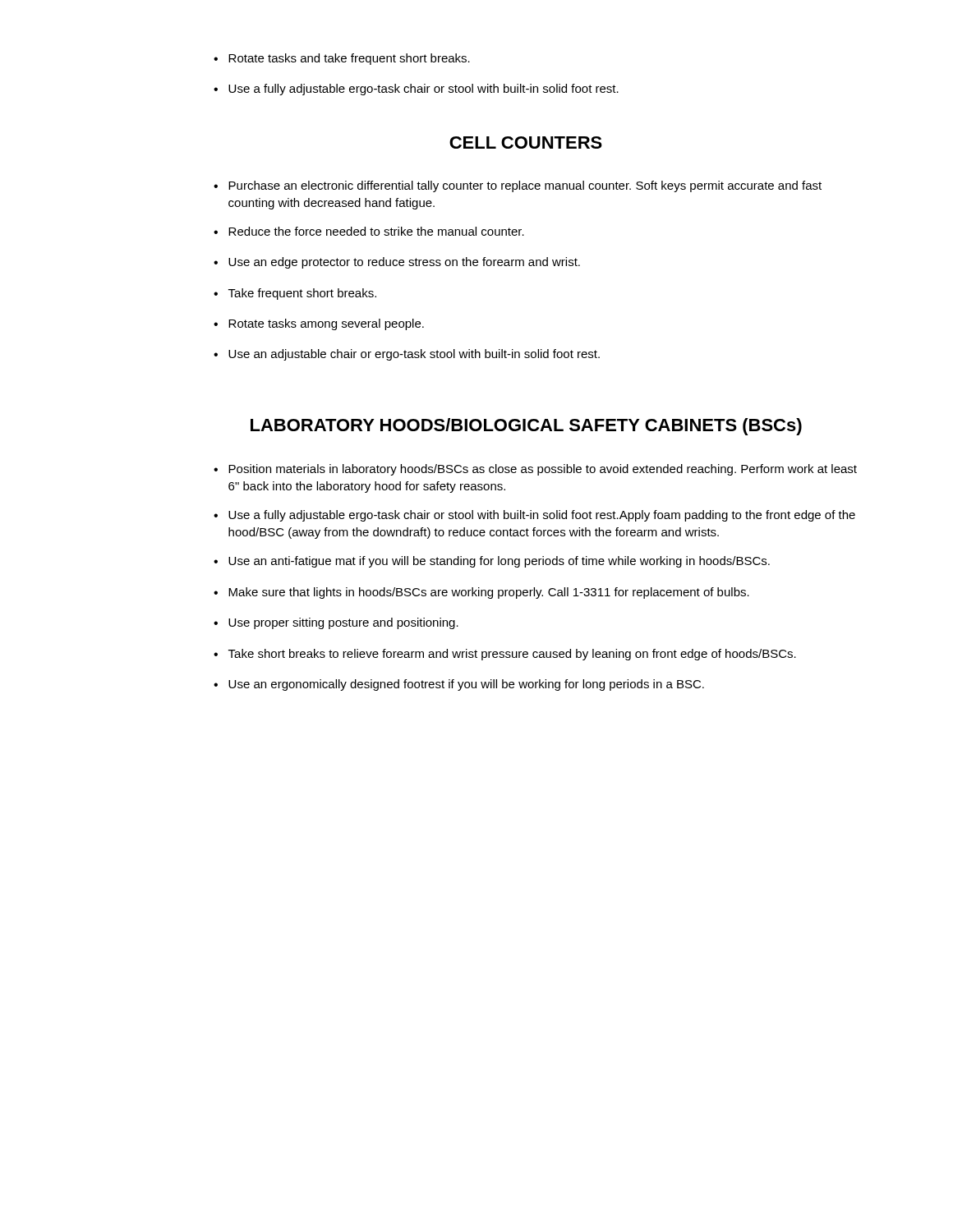Image resolution: width=953 pixels, height=1232 pixels.
Task: Navigate to the element starting "Take short breaks to relieve"
Action: (x=512, y=653)
